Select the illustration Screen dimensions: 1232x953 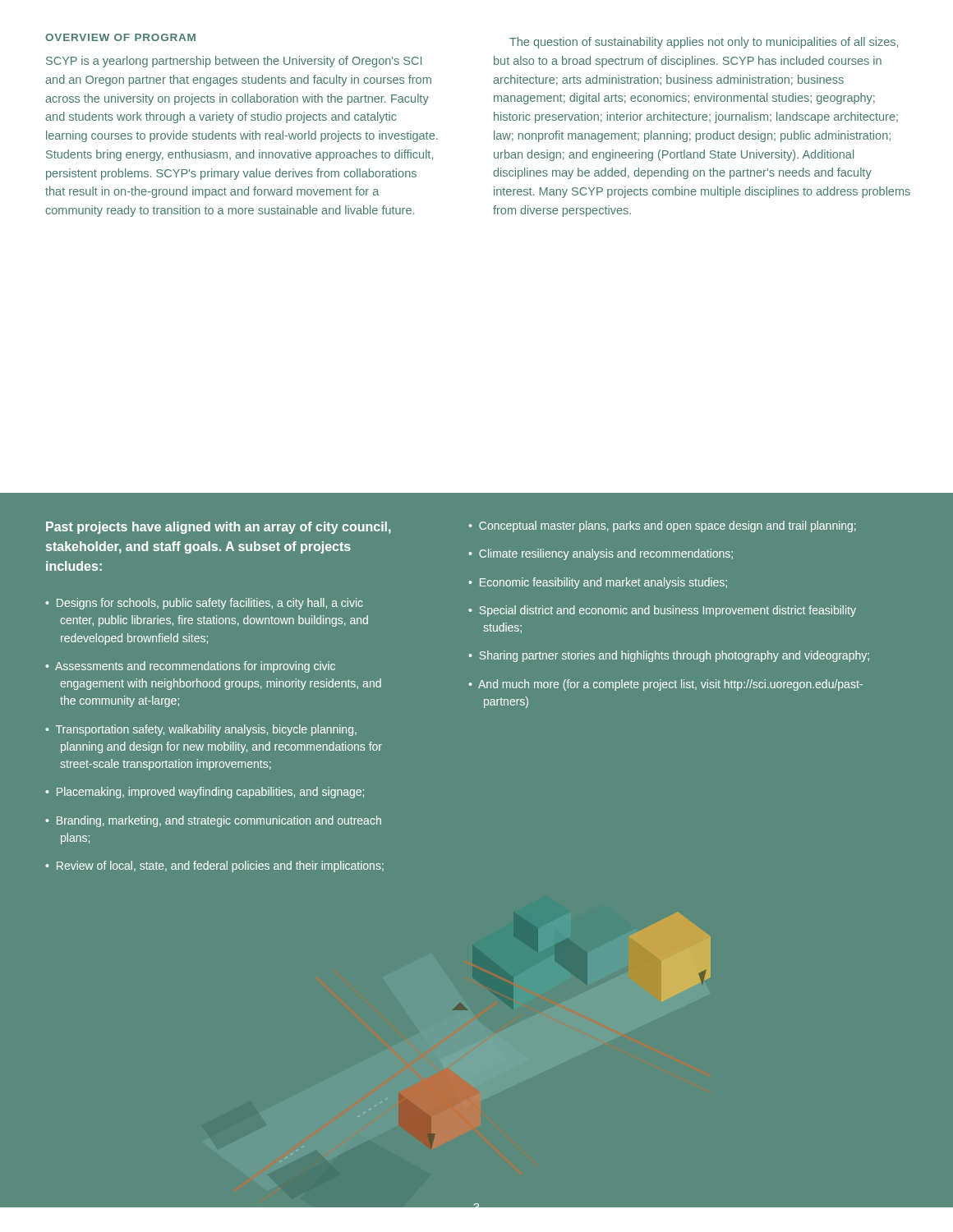pyautogui.click(x=440, y=1051)
